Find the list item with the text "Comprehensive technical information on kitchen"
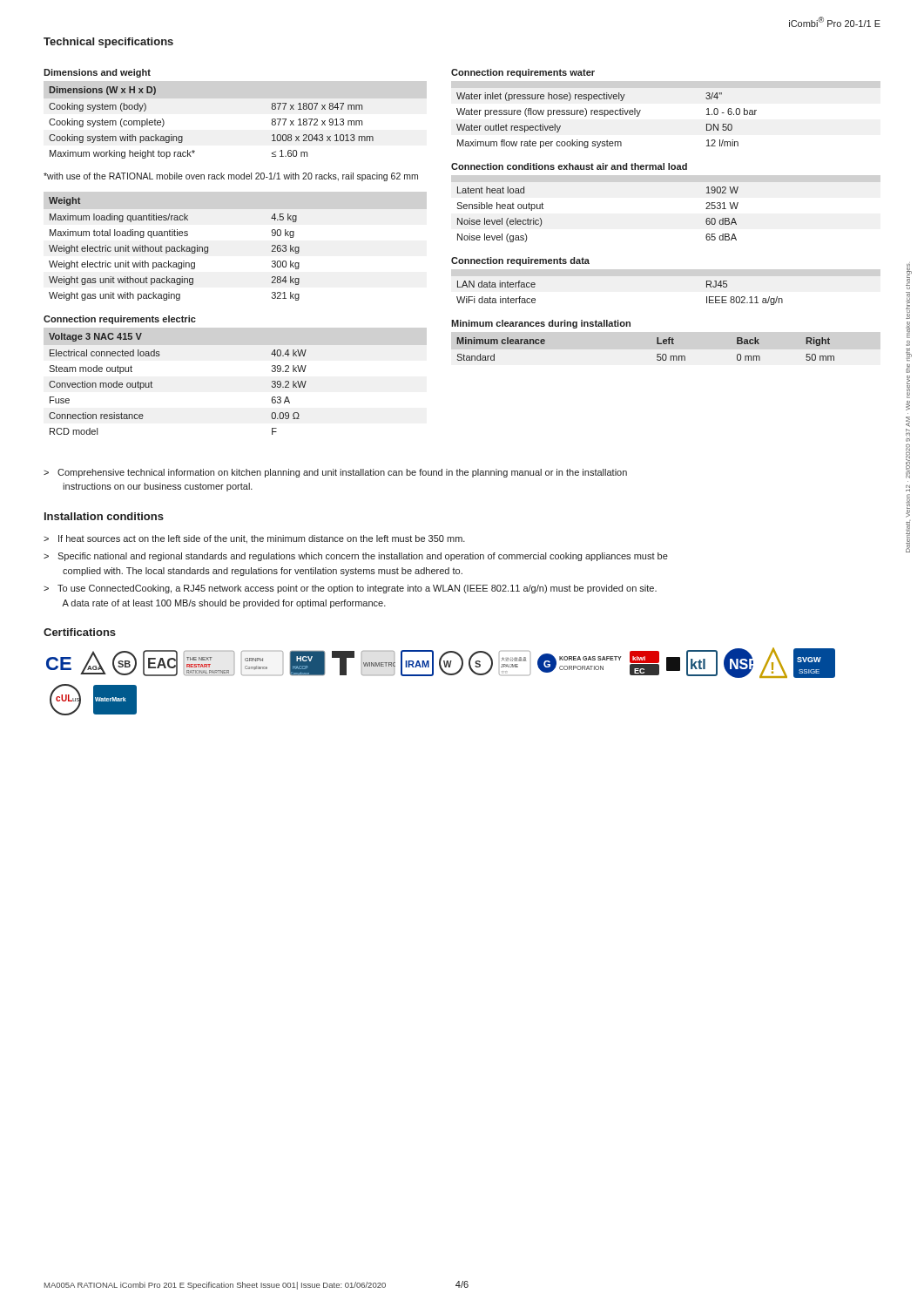The image size is (924, 1307). tap(342, 479)
